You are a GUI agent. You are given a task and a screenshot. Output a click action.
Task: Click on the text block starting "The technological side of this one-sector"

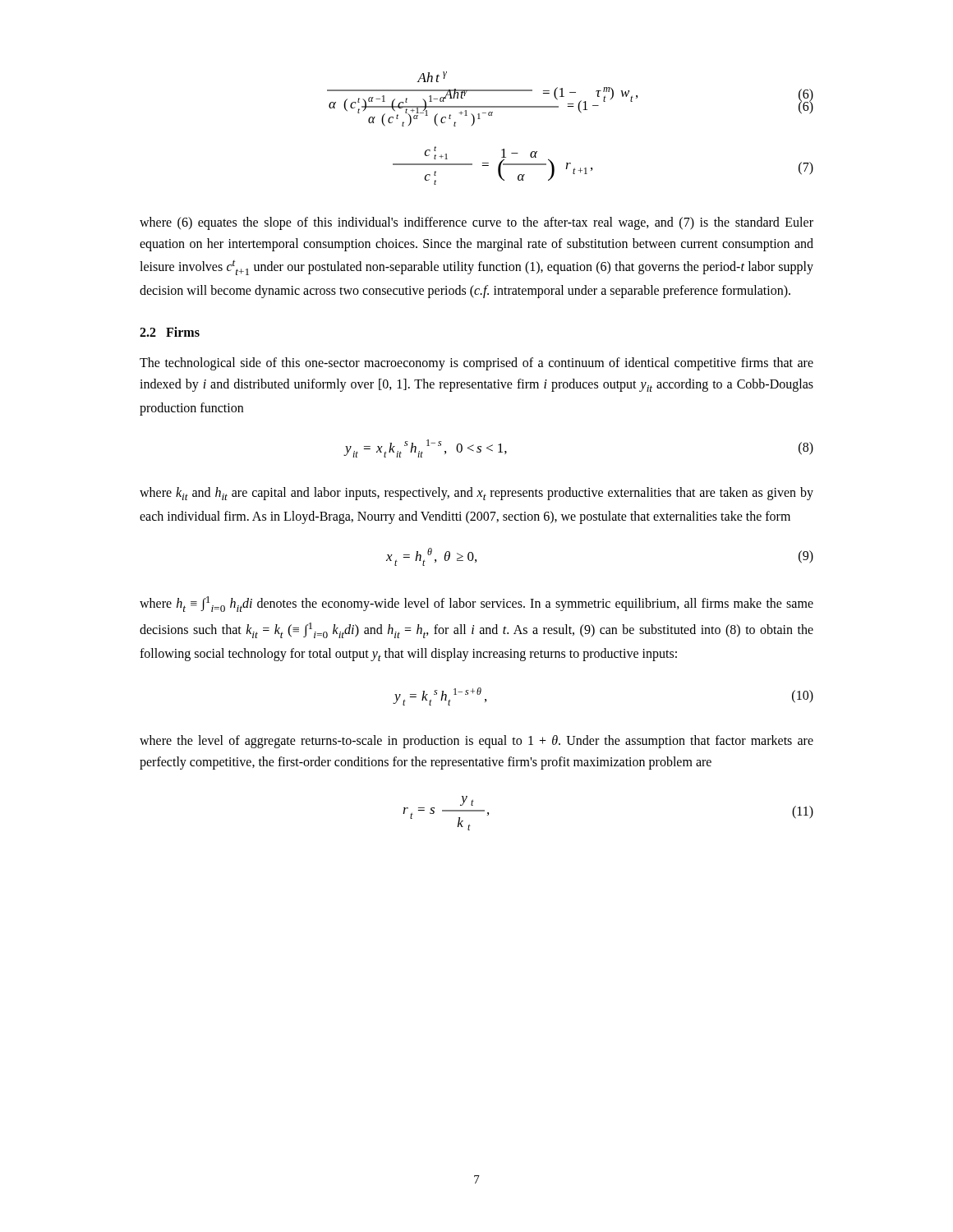(476, 385)
